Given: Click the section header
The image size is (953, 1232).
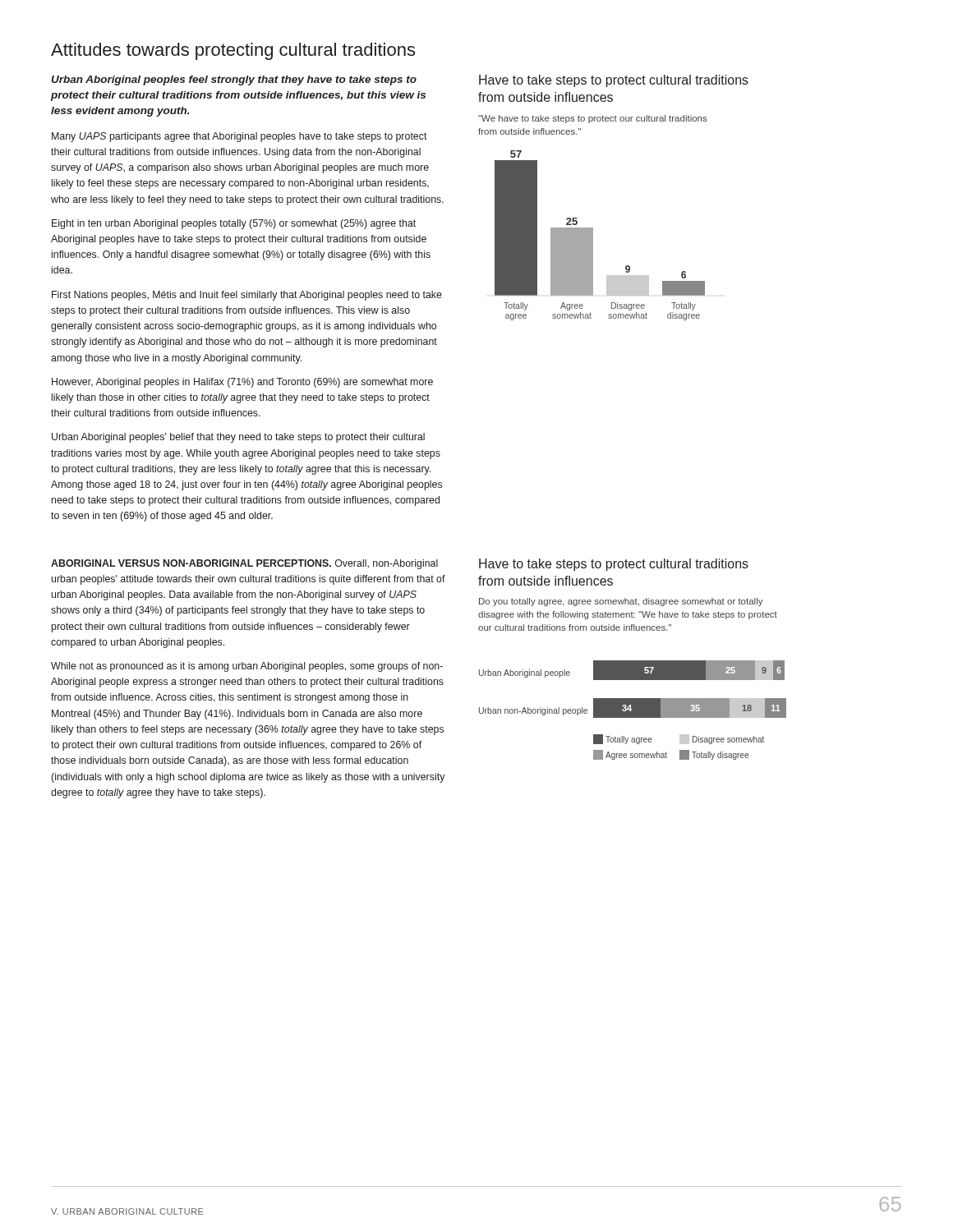Looking at the screenshot, I should (248, 96).
